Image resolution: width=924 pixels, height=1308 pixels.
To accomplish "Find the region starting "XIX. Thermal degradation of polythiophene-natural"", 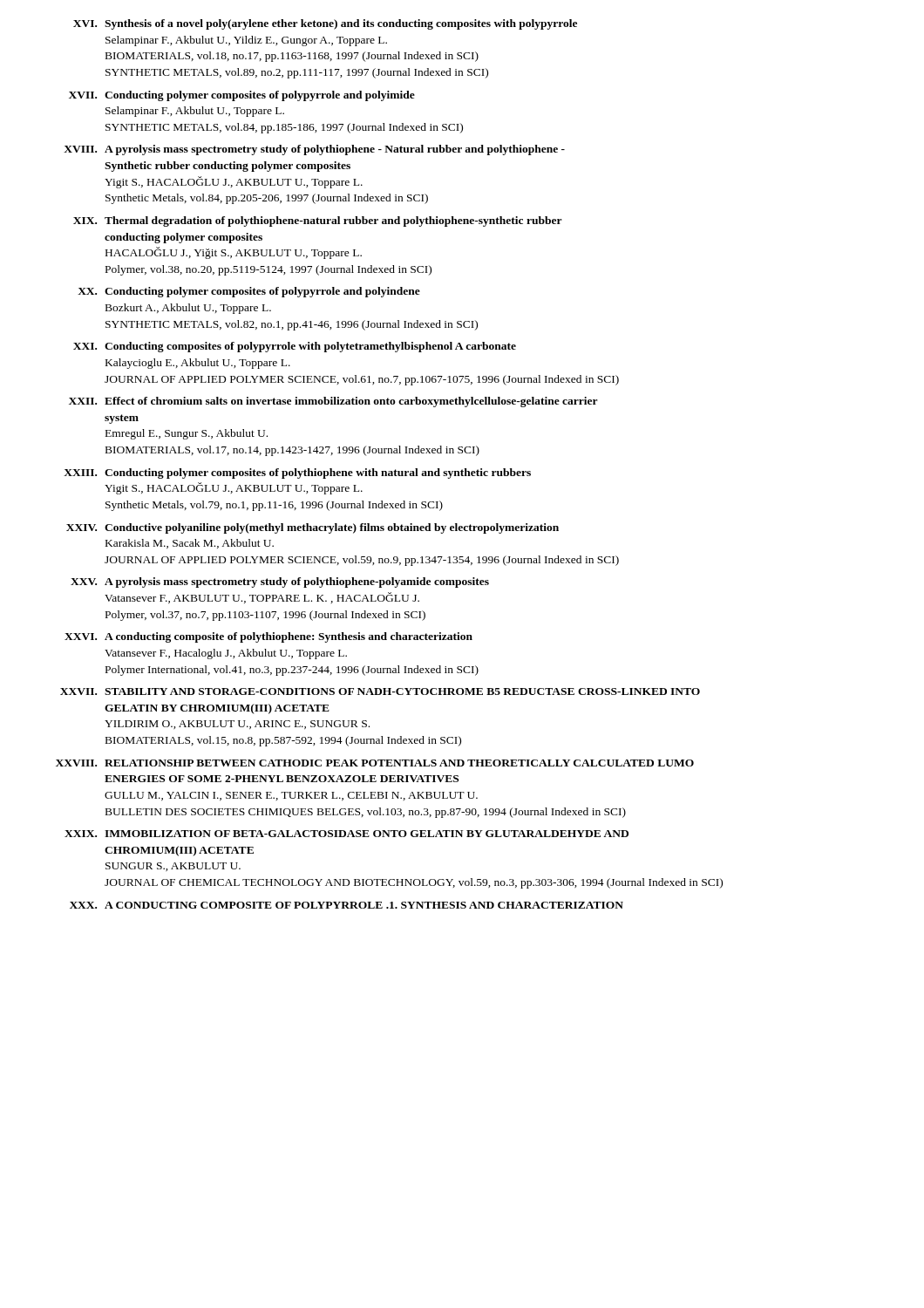I will tap(318, 221).
